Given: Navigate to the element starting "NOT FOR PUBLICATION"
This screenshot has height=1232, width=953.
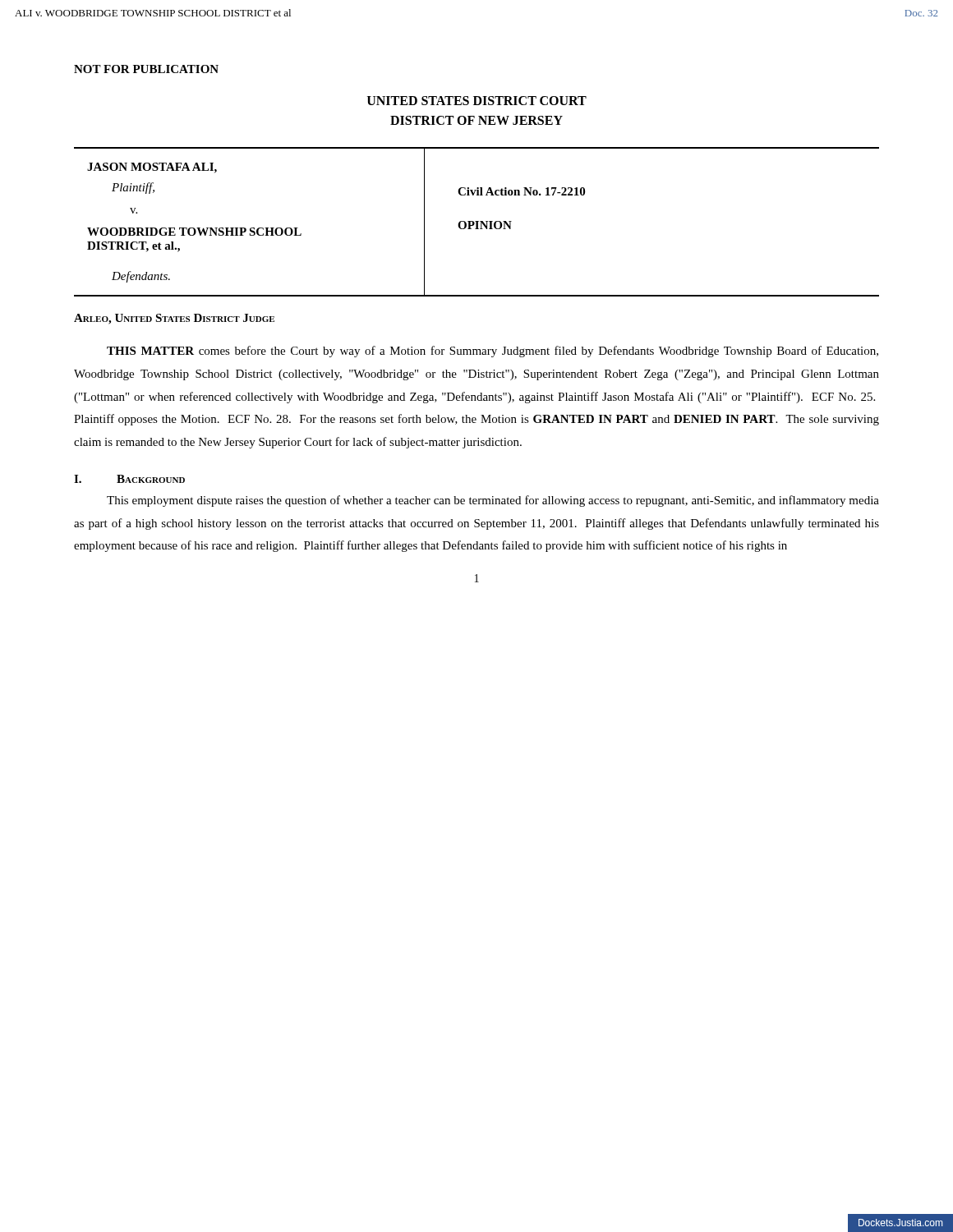Looking at the screenshot, I should (x=146, y=69).
